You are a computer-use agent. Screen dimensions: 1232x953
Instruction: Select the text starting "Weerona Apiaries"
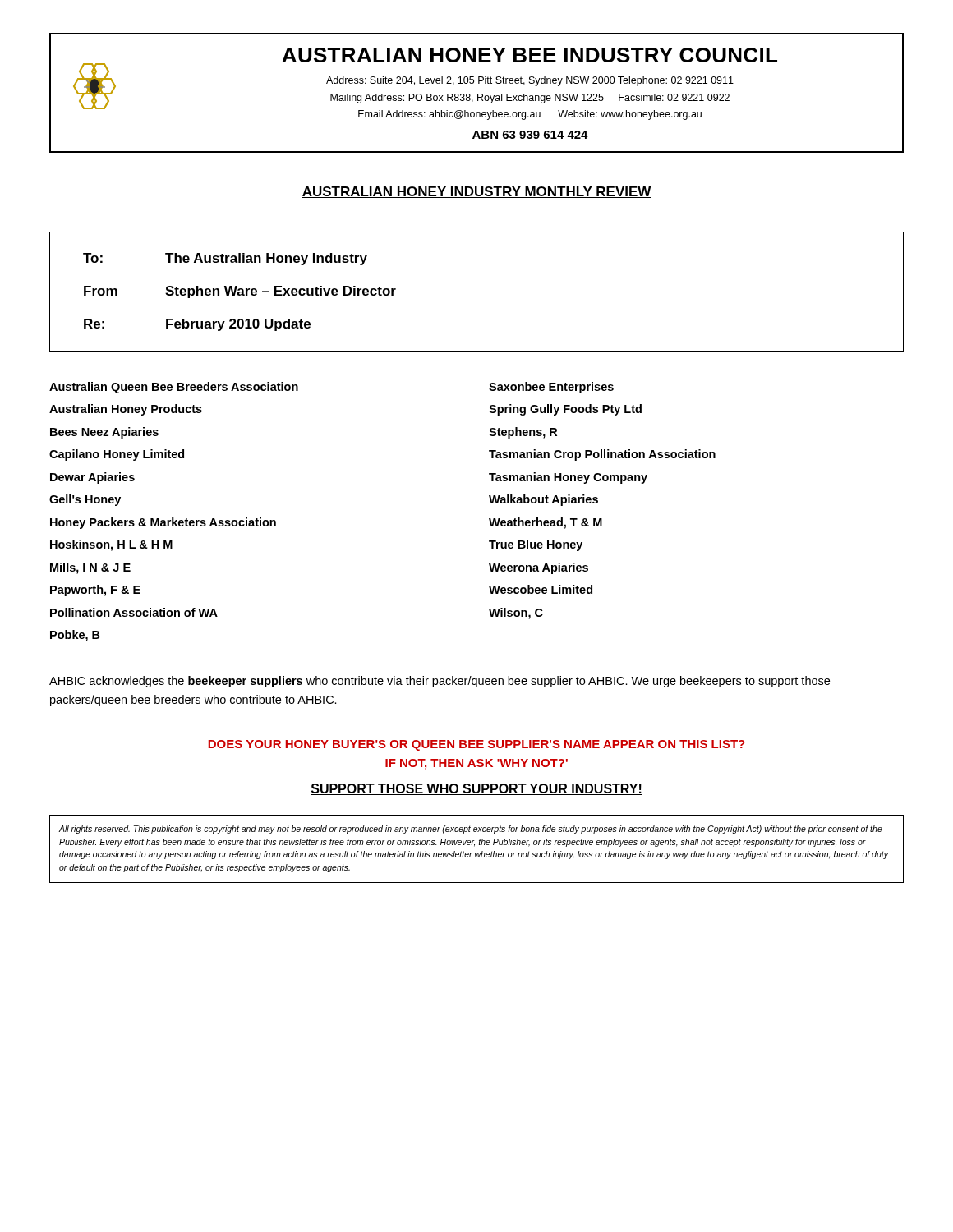[x=539, y=567]
